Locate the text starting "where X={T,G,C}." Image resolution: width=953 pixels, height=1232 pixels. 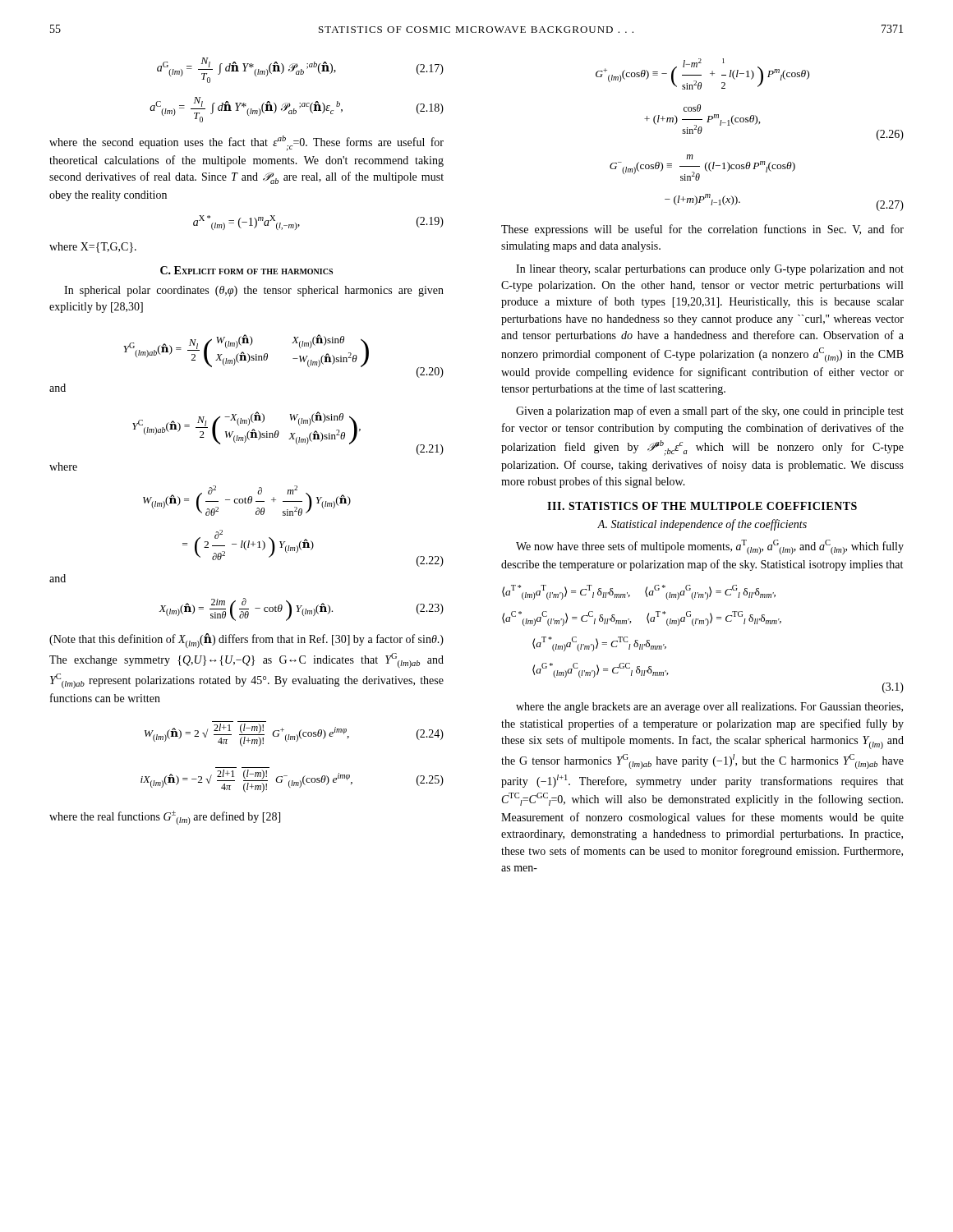coord(93,247)
